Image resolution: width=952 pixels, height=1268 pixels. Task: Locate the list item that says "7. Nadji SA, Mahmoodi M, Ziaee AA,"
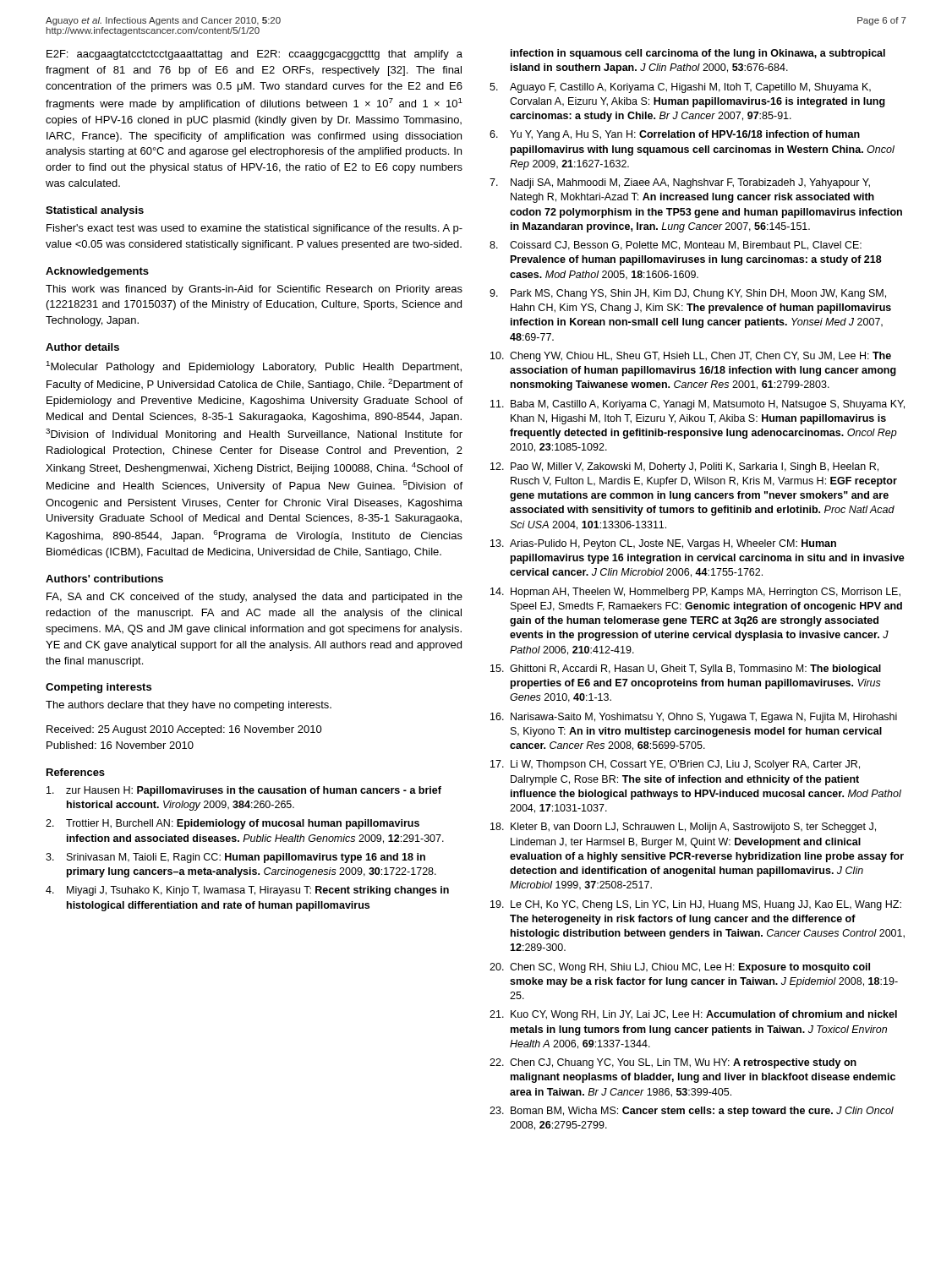click(x=698, y=205)
